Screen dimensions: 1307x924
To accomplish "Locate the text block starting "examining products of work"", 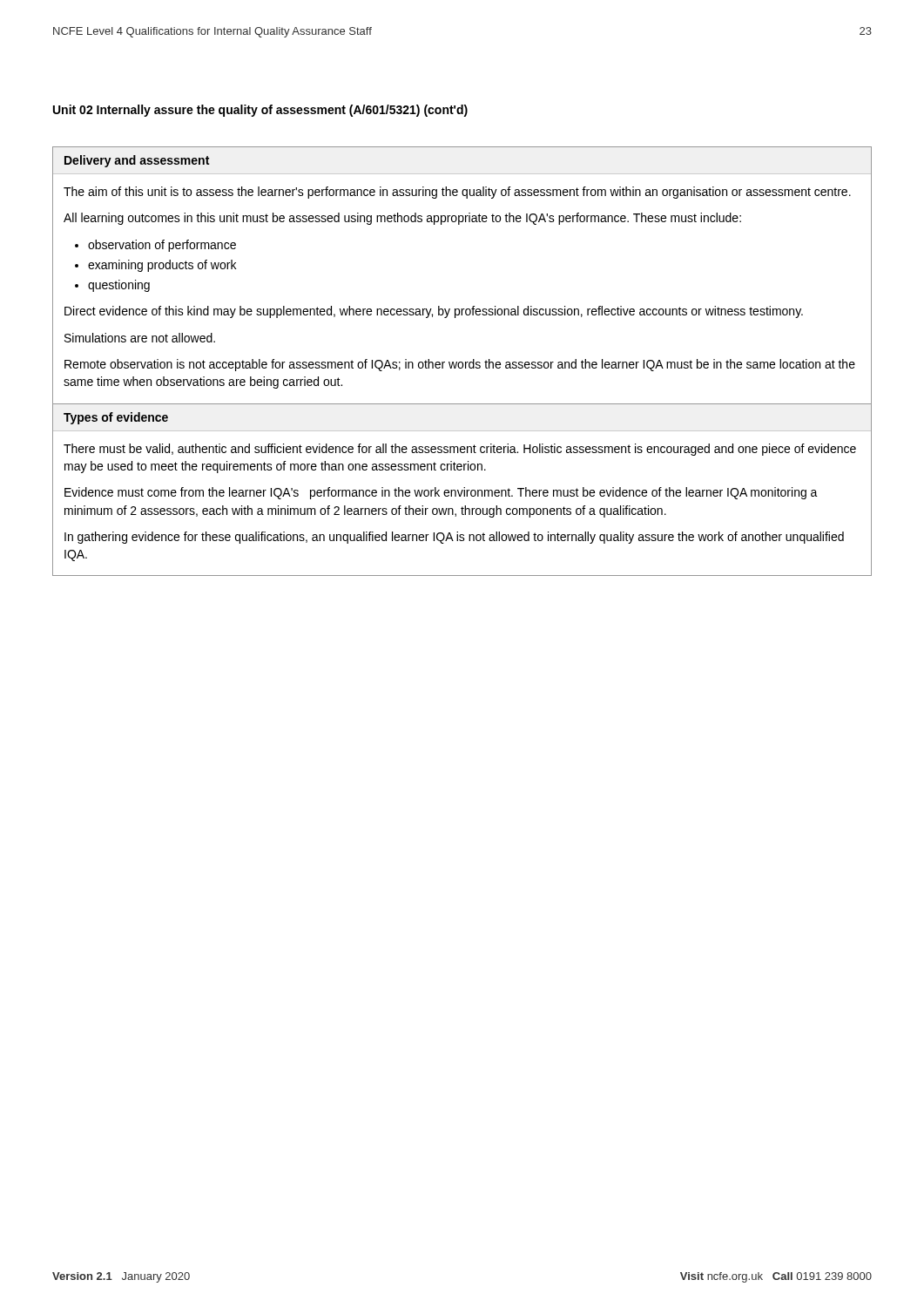I will click(x=162, y=265).
